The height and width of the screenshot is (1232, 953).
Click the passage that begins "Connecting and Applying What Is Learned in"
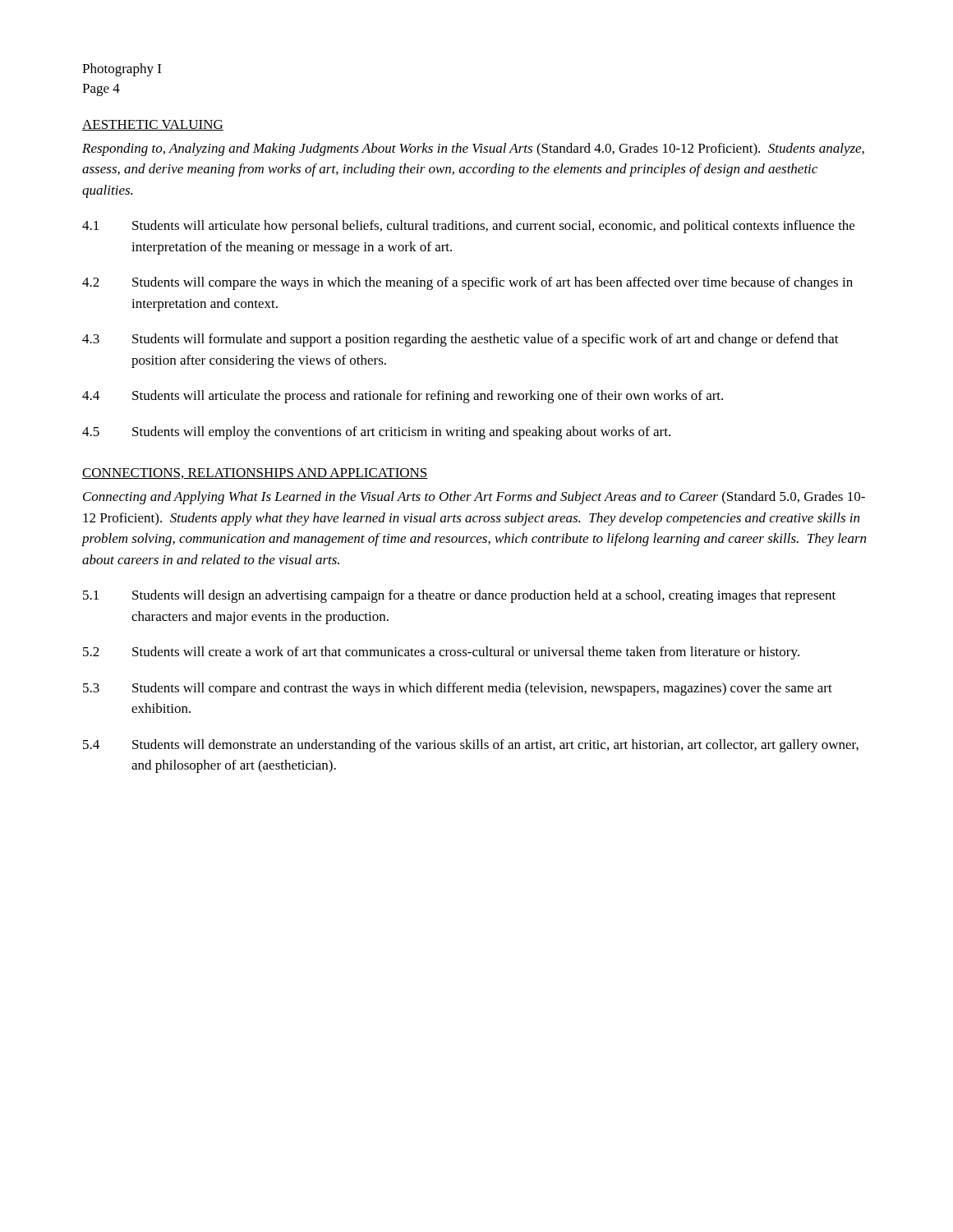tap(474, 528)
